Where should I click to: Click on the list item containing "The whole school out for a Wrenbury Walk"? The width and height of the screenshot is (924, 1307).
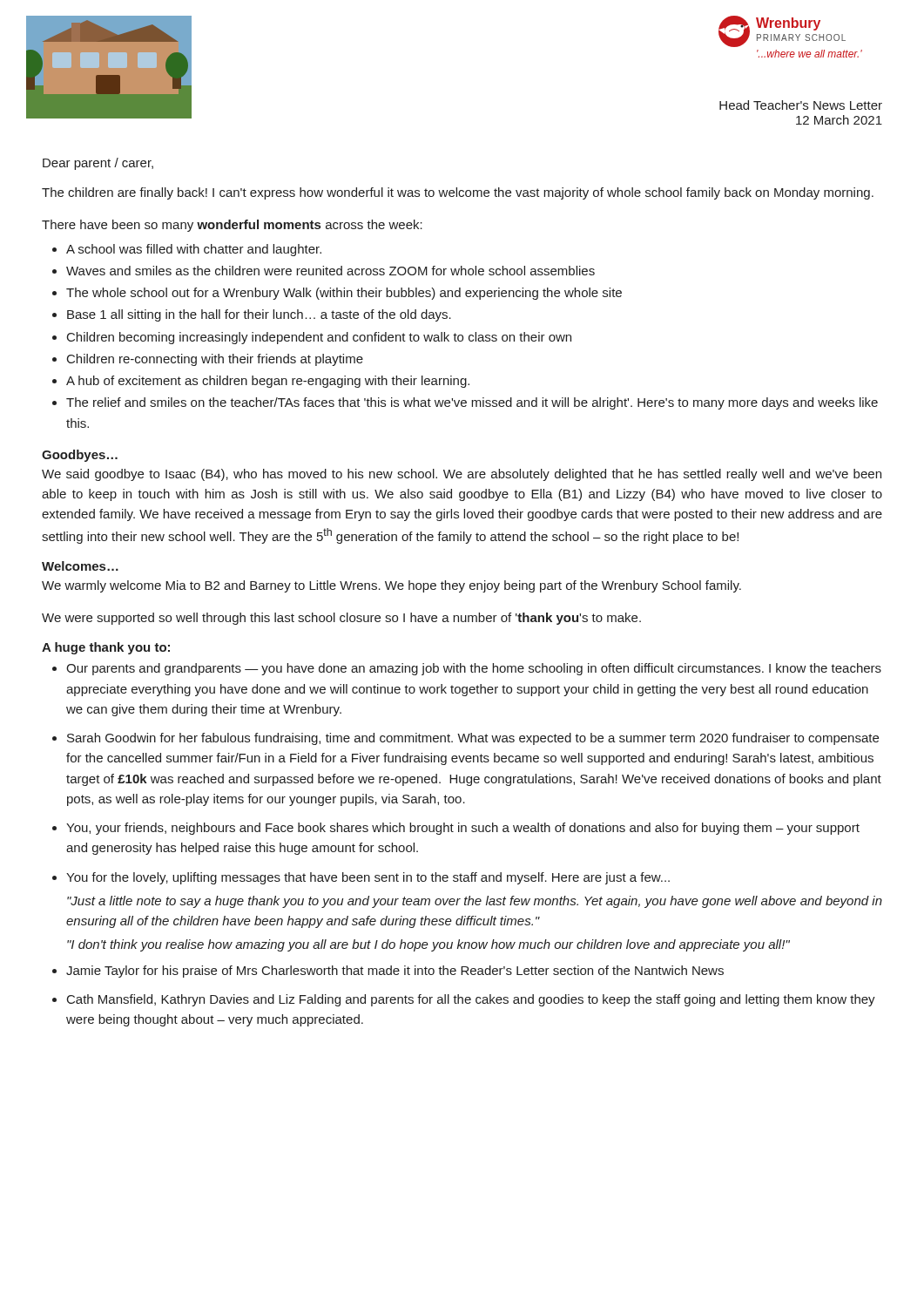pyautogui.click(x=344, y=292)
